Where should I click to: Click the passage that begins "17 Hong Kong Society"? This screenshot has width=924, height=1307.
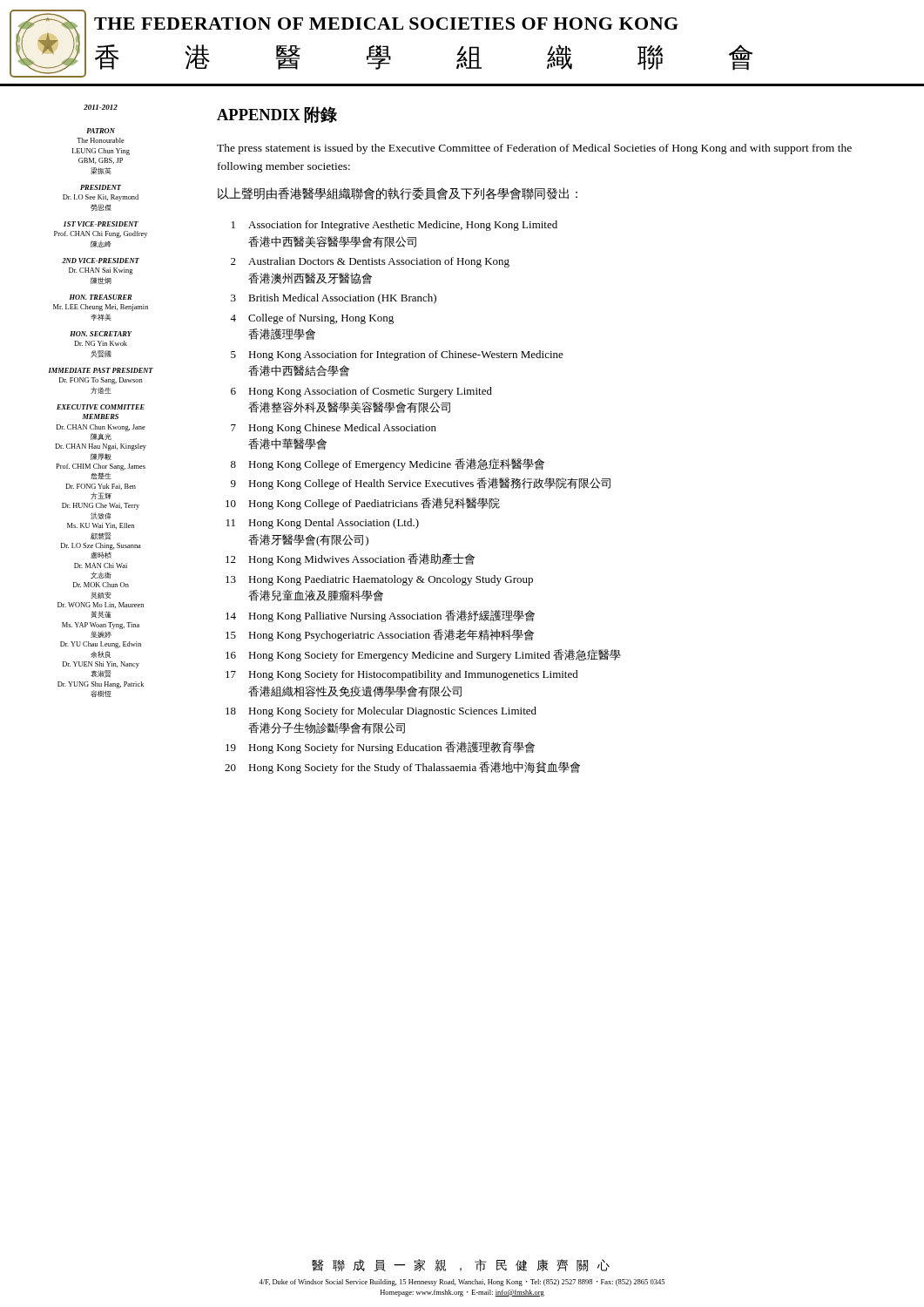(x=557, y=683)
